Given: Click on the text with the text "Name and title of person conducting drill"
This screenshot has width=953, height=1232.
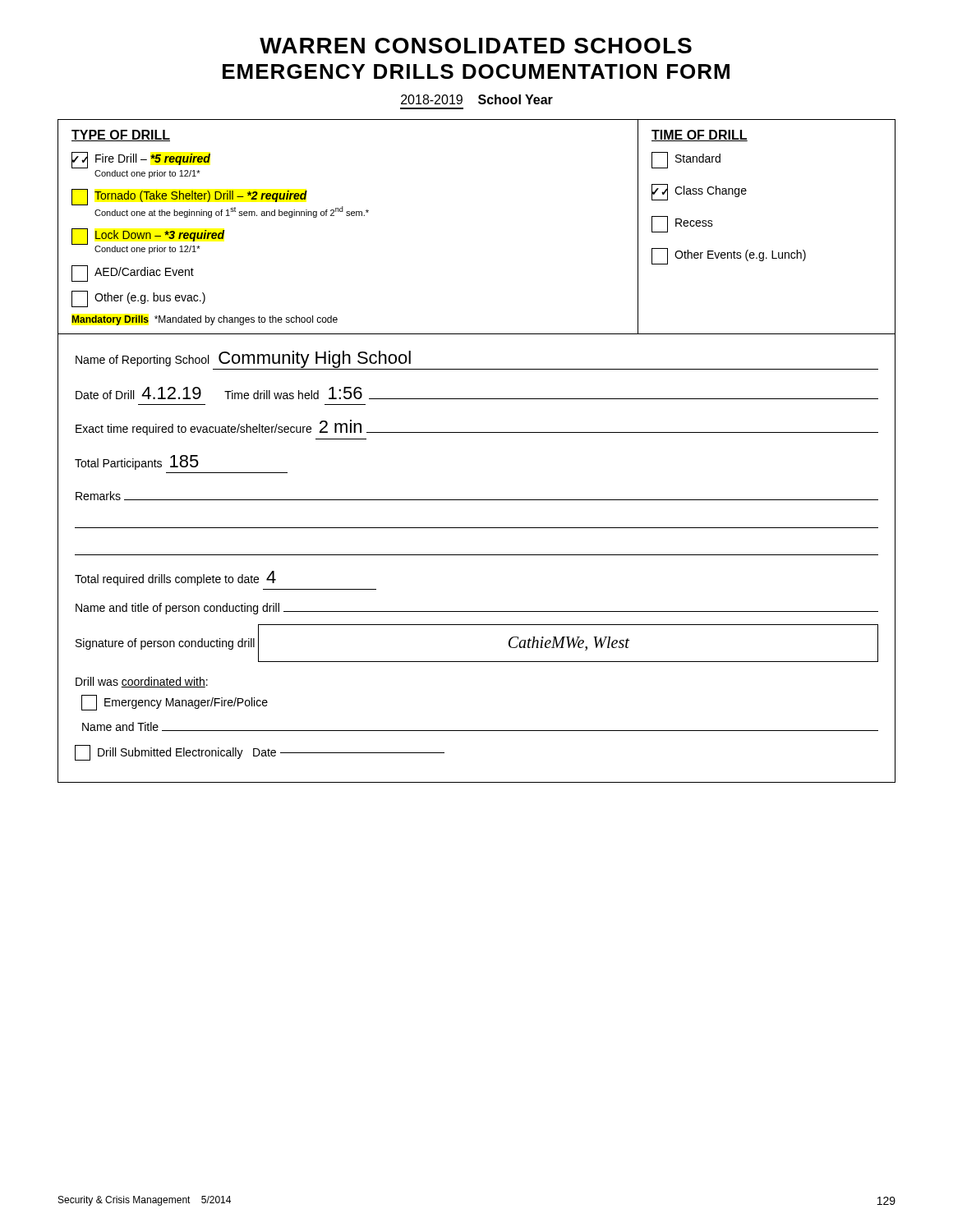Looking at the screenshot, I should point(476,607).
